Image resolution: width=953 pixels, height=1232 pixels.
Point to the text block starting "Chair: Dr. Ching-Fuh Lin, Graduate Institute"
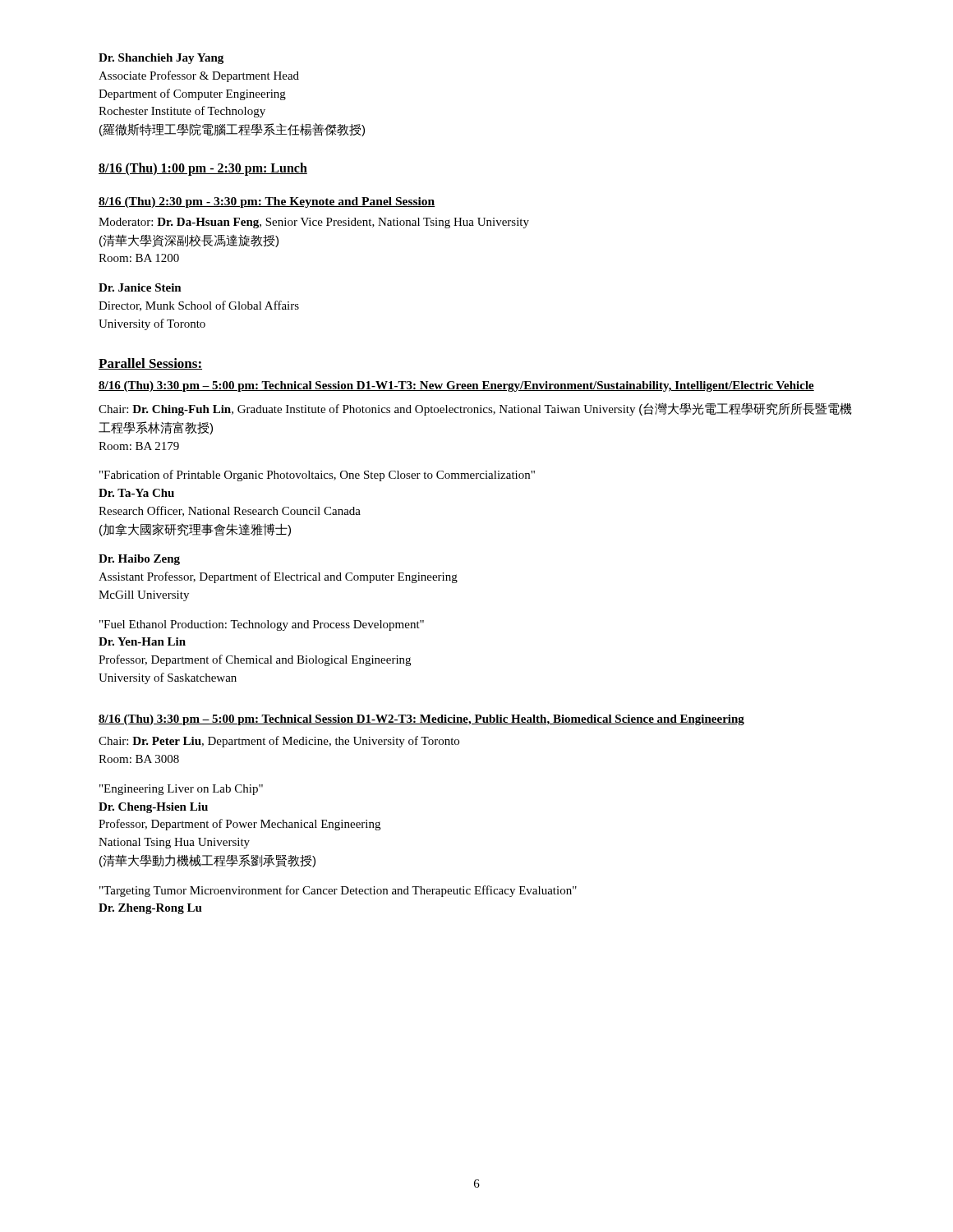[475, 409]
